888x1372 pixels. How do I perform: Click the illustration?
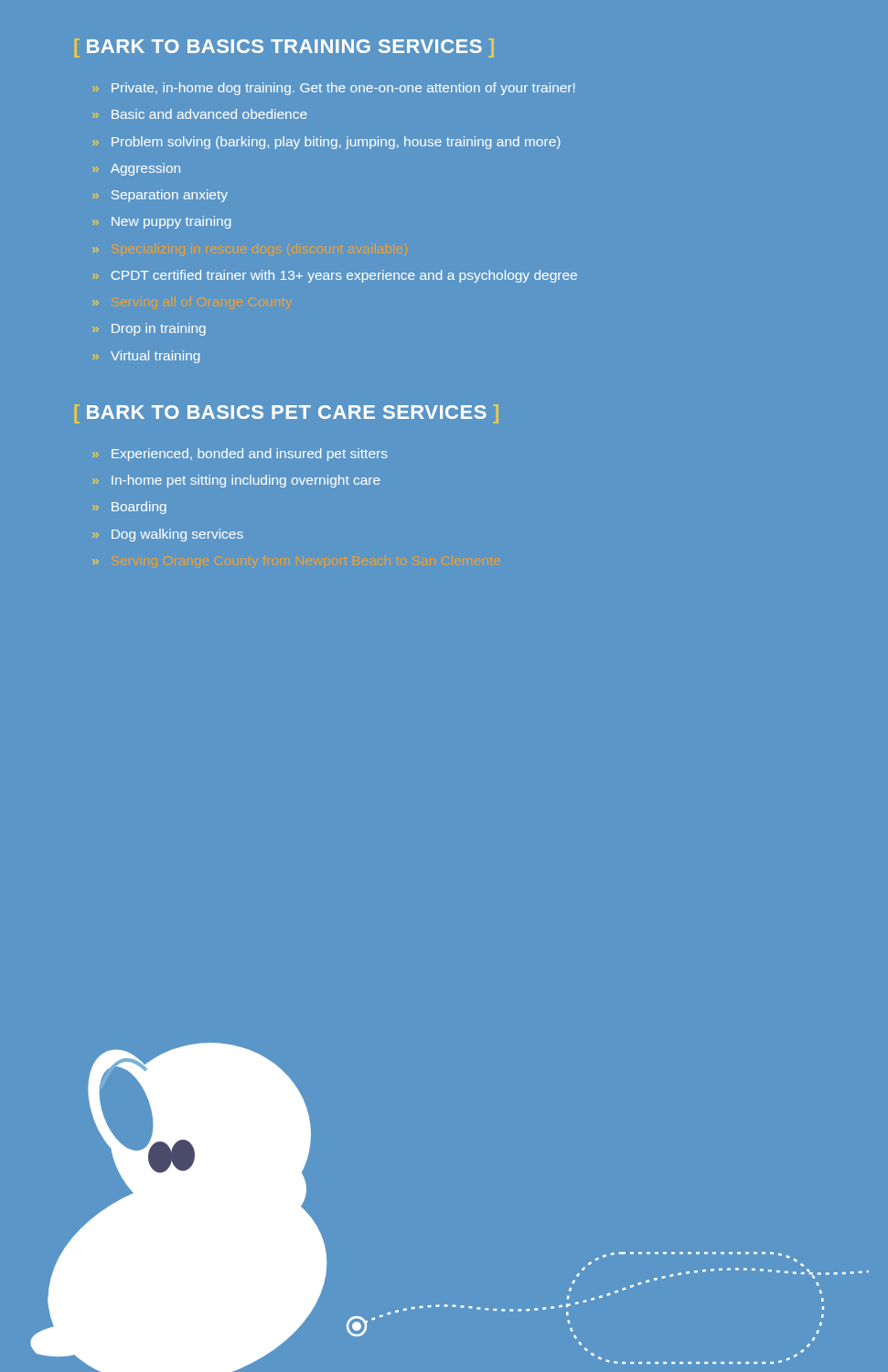(444, 1171)
